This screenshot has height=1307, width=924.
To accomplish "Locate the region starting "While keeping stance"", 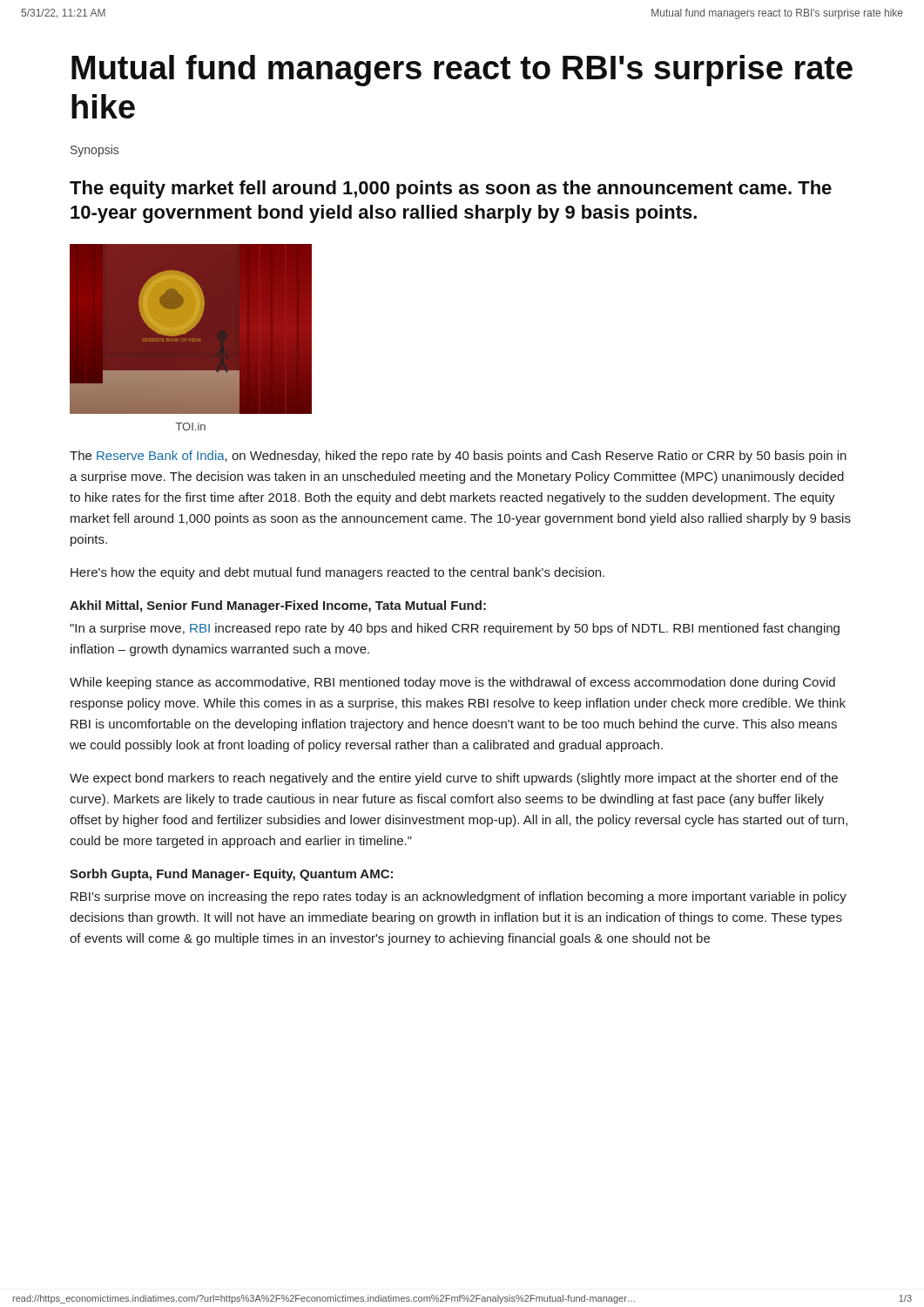I will (x=458, y=713).
